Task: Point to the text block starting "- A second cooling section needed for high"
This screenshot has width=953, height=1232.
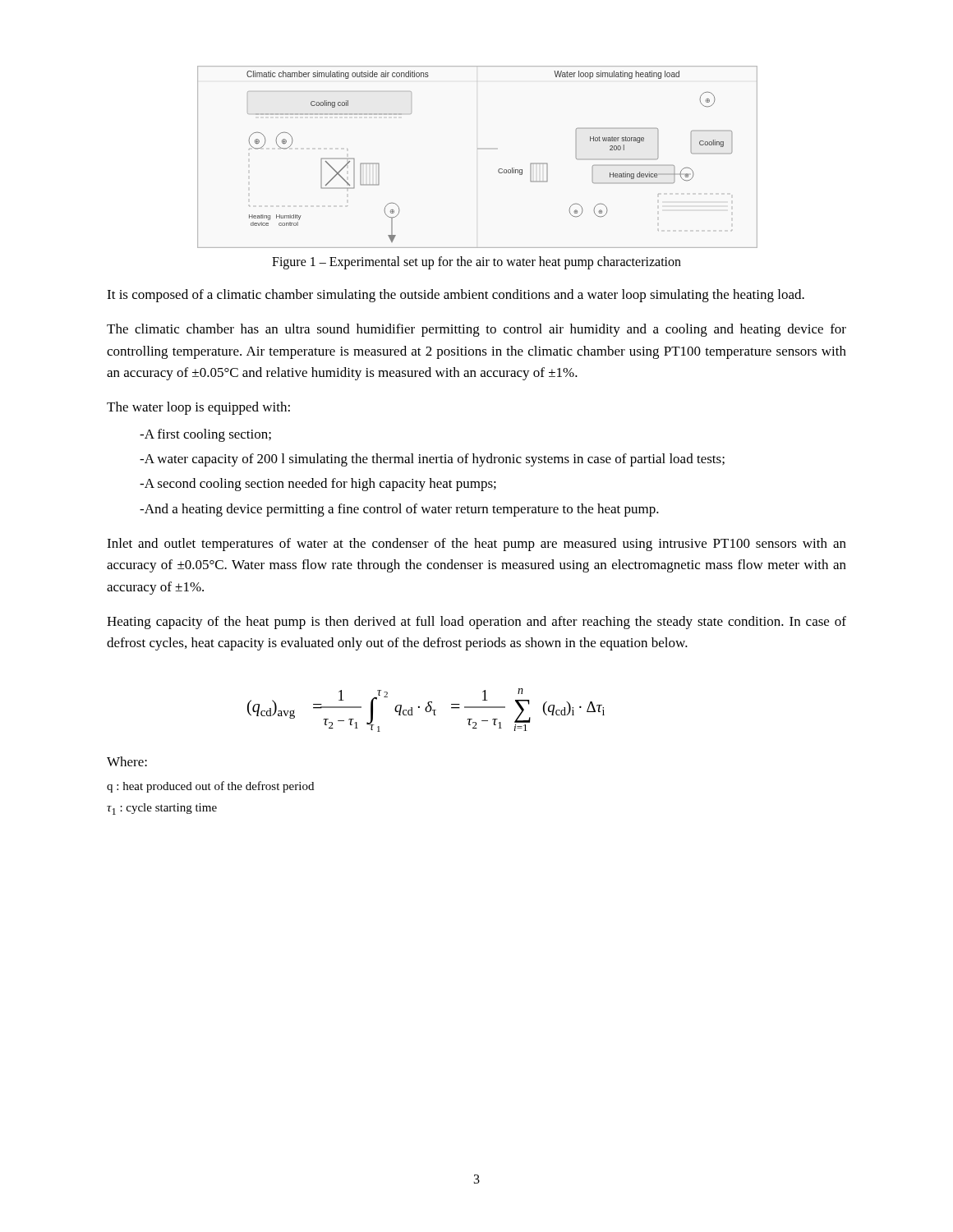Action: pyautogui.click(x=476, y=484)
